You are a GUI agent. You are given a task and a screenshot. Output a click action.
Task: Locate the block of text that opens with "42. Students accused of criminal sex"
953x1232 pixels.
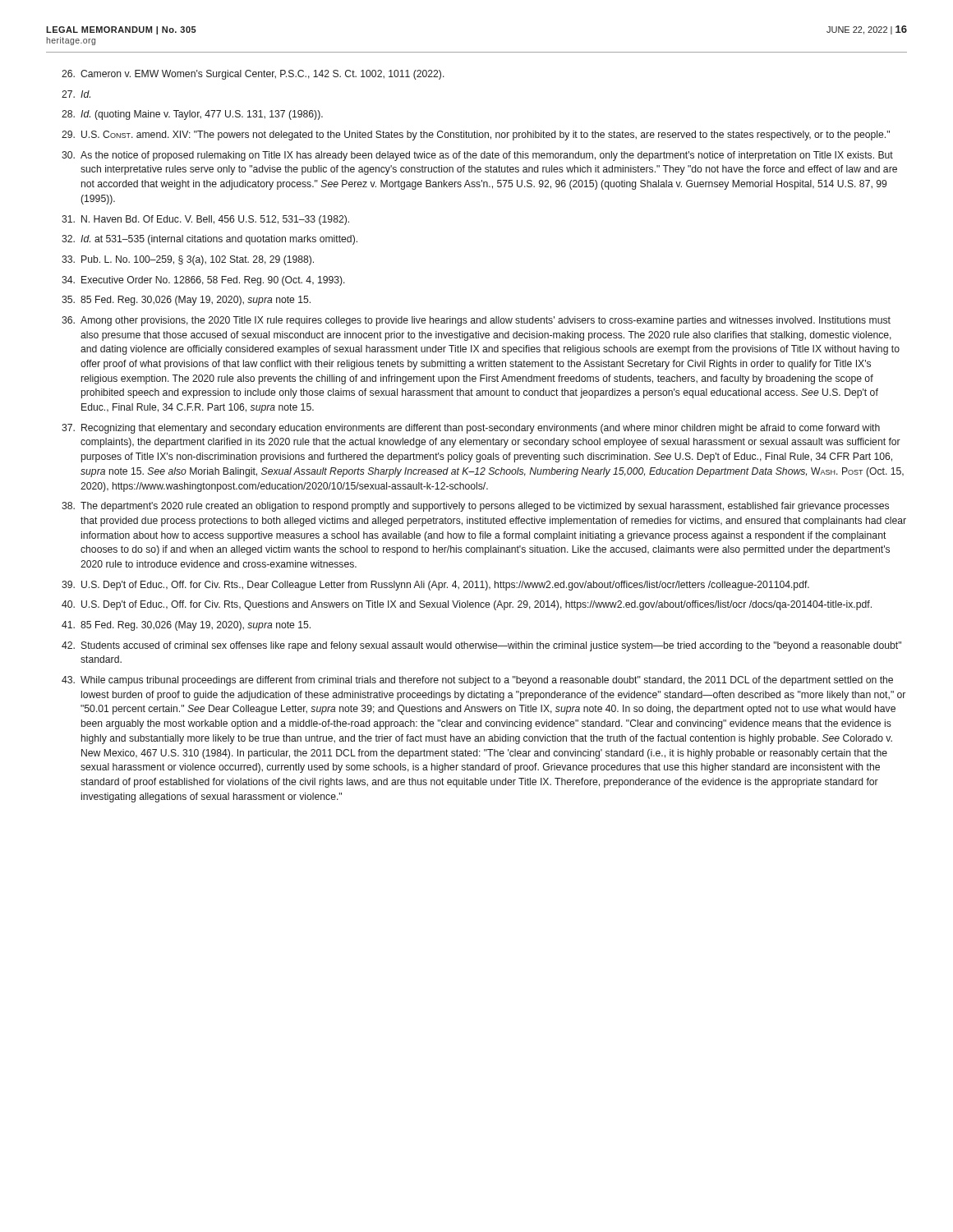click(x=476, y=653)
